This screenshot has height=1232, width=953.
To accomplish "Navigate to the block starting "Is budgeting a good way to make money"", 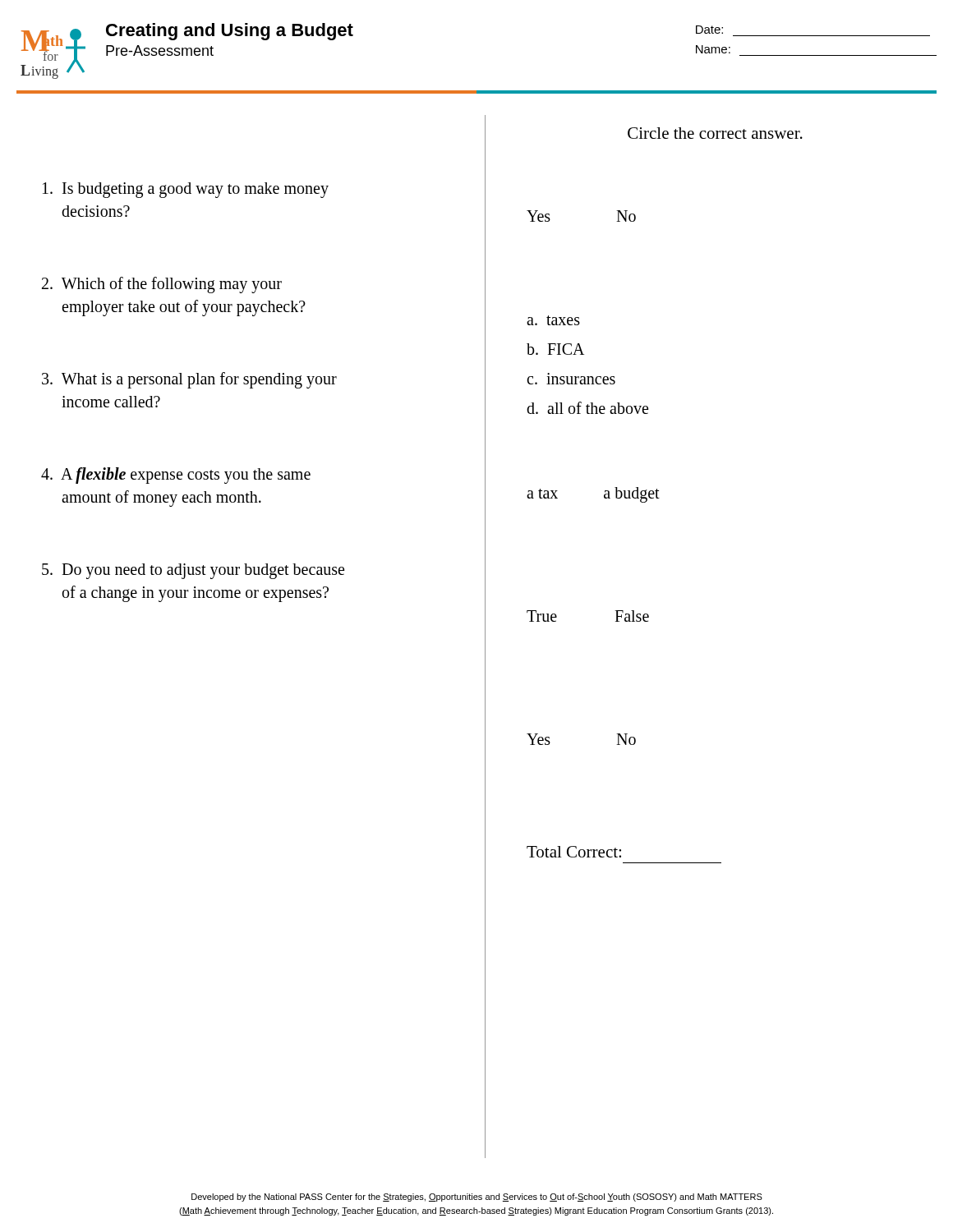I will [185, 200].
